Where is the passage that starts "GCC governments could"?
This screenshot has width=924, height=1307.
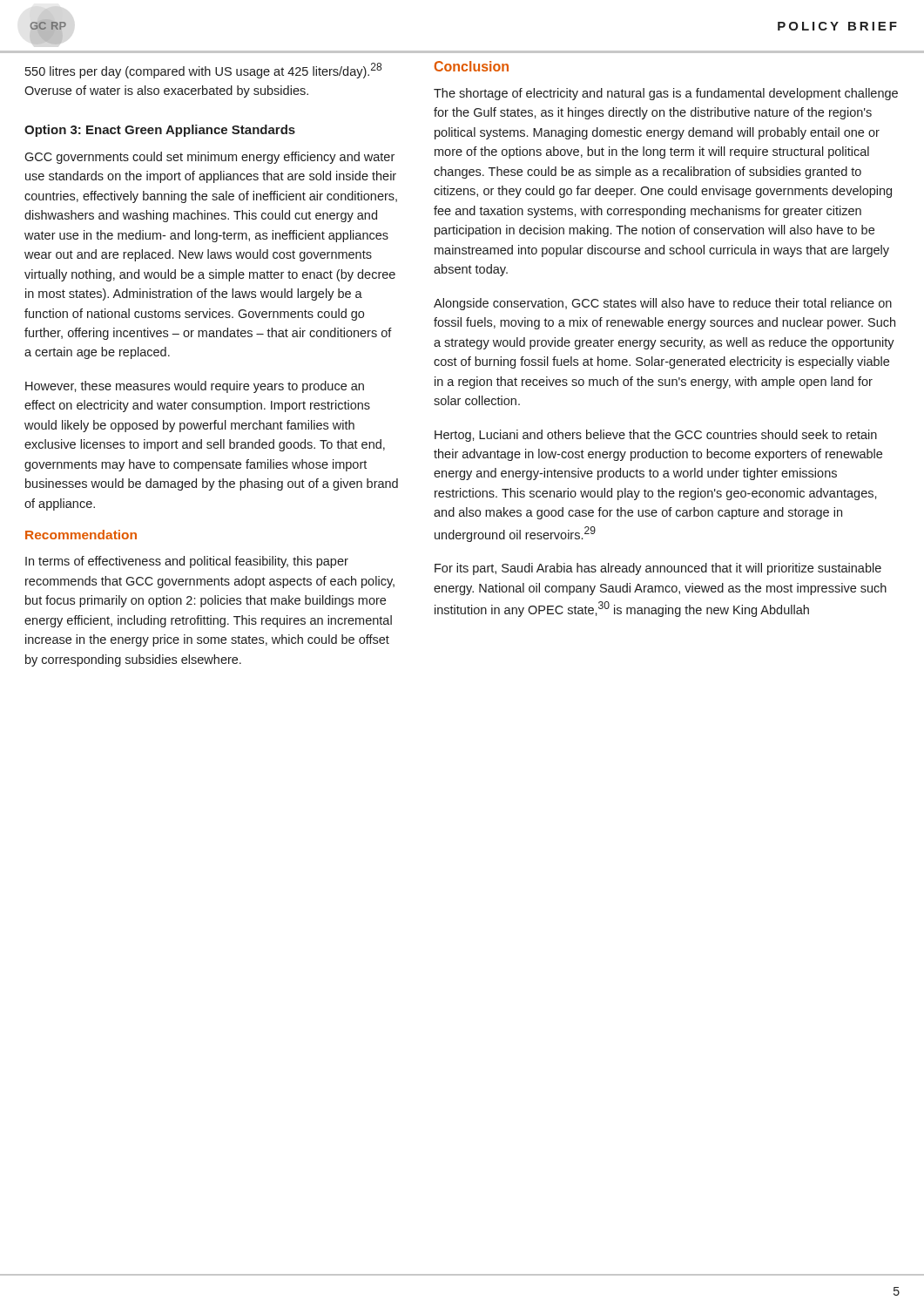(x=211, y=255)
